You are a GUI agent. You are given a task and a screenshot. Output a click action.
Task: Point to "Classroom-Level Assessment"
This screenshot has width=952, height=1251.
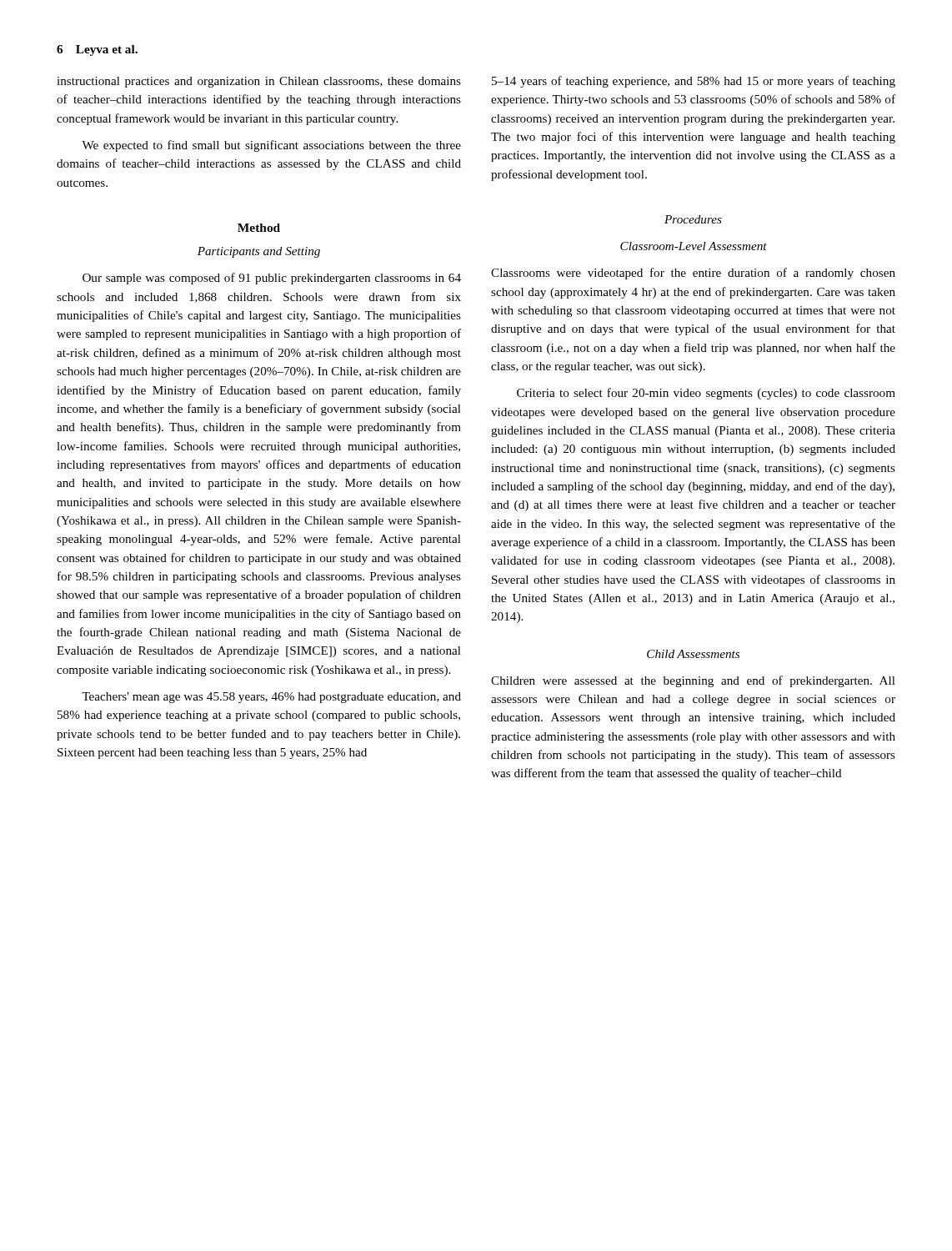pos(693,246)
